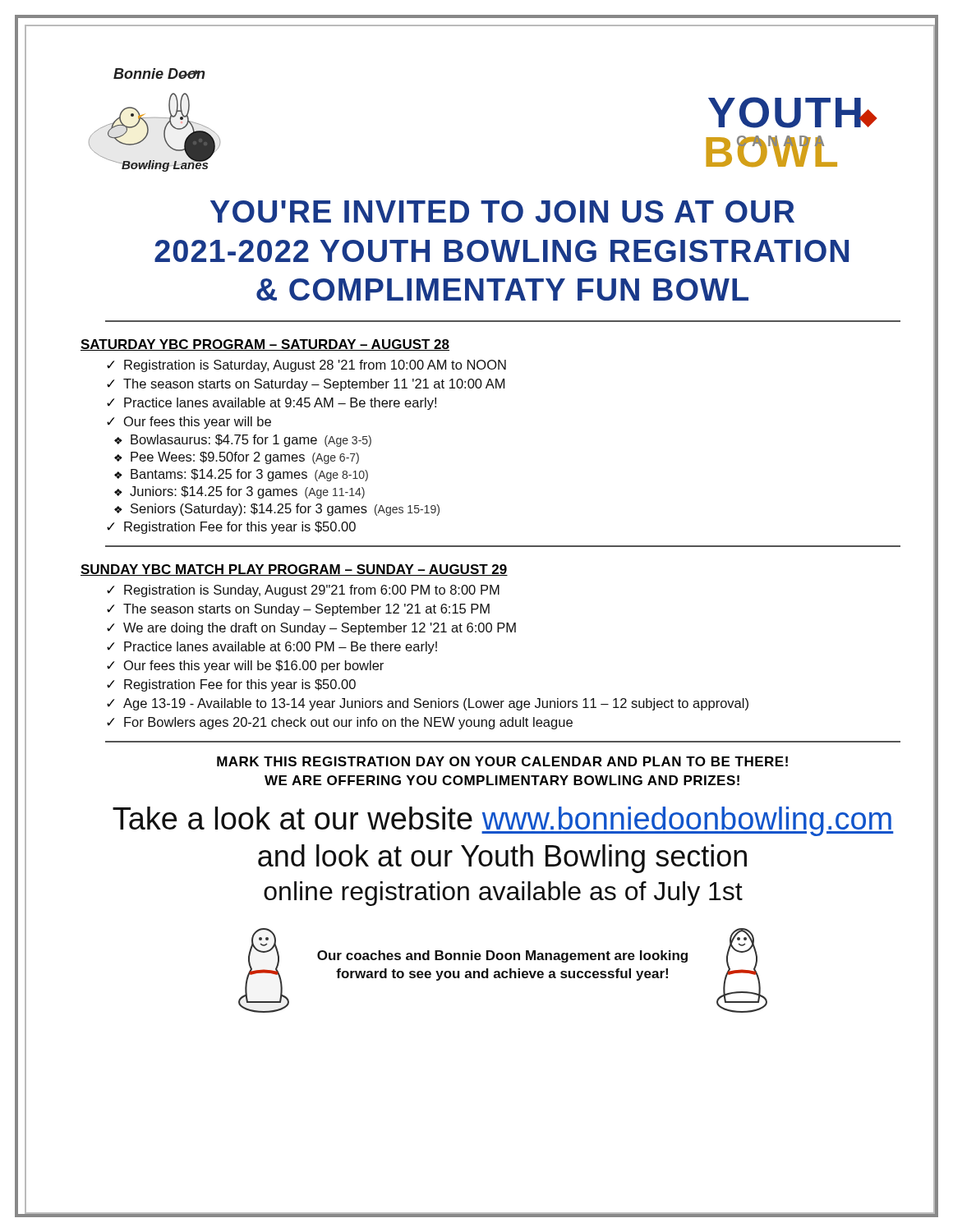Locate the passage starting "✓ Registration is Sunday, August 29"21 from"
The image size is (953, 1232).
click(303, 590)
